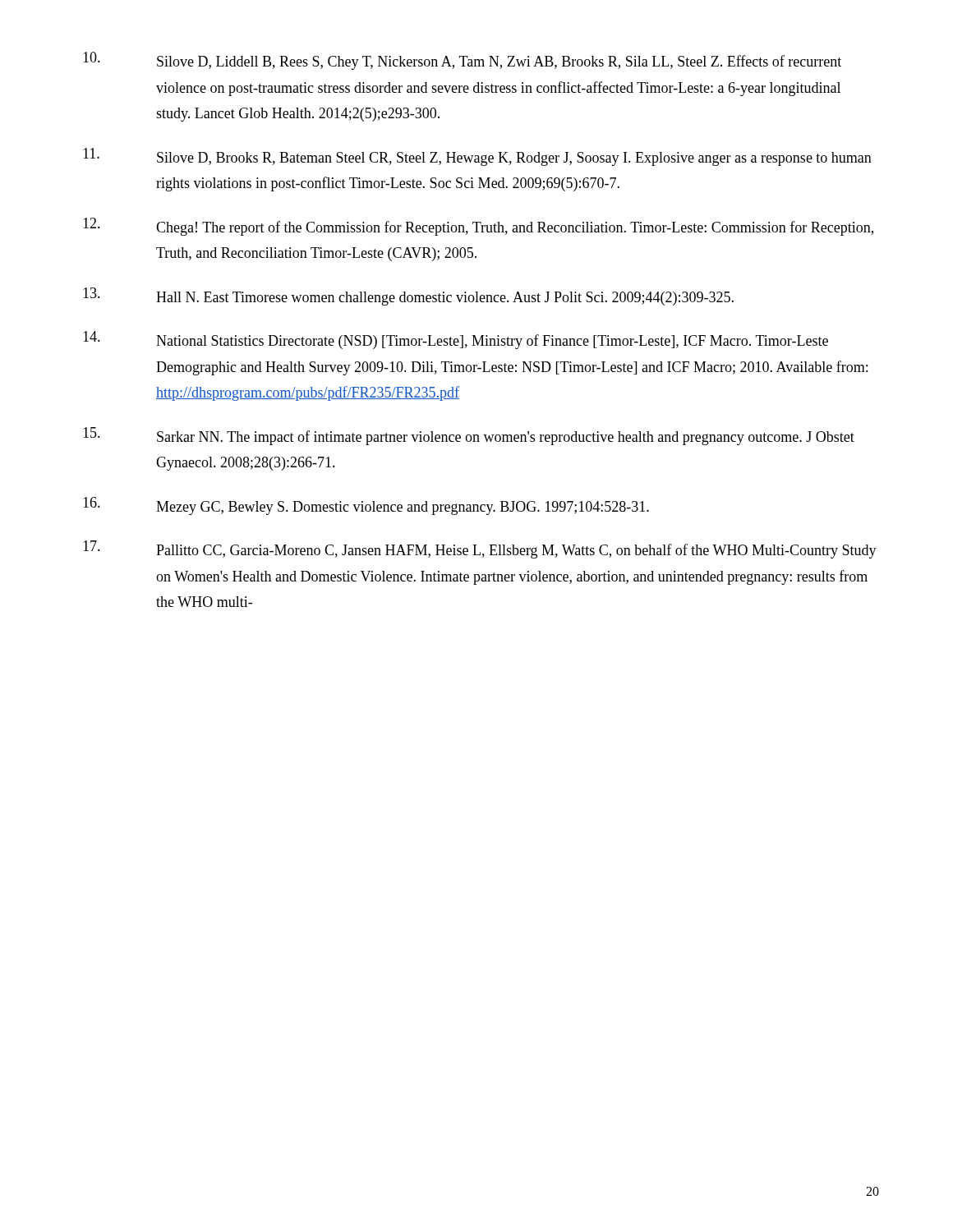Point to the region starting "16. Mezey GC, Bewley S."

[481, 507]
